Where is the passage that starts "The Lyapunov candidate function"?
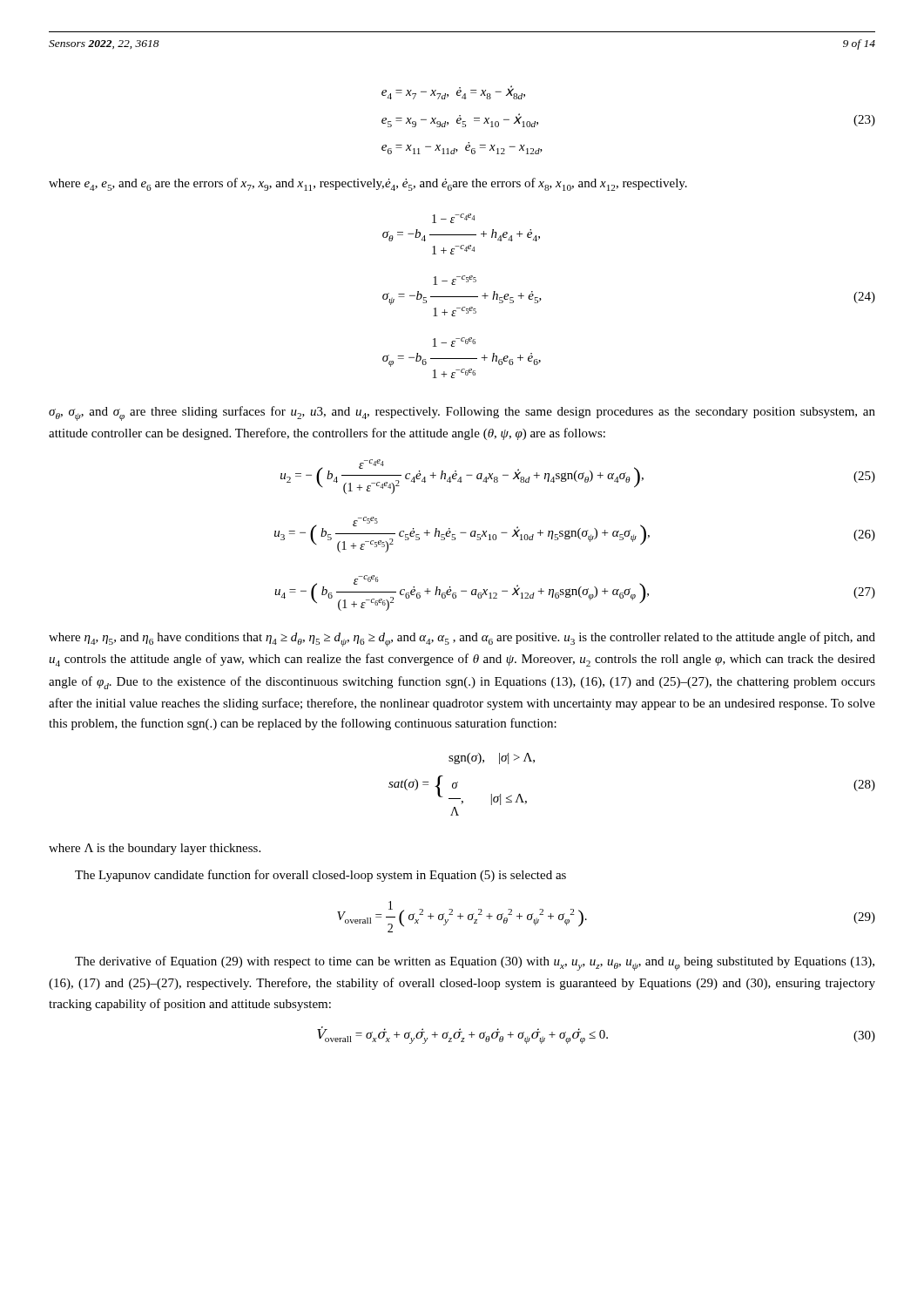 pyautogui.click(x=321, y=875)
